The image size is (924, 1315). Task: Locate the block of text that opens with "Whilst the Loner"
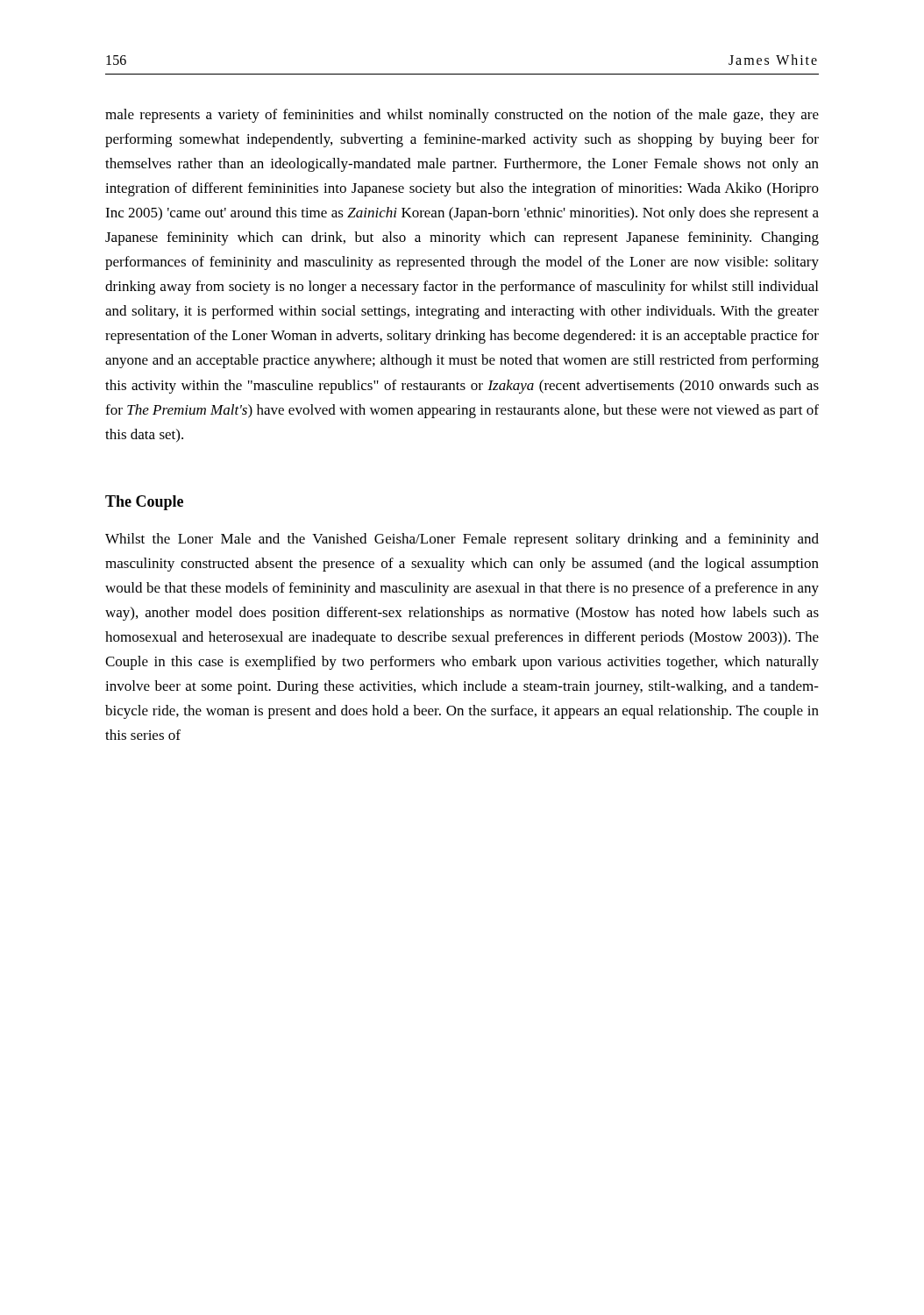[462, 637]
